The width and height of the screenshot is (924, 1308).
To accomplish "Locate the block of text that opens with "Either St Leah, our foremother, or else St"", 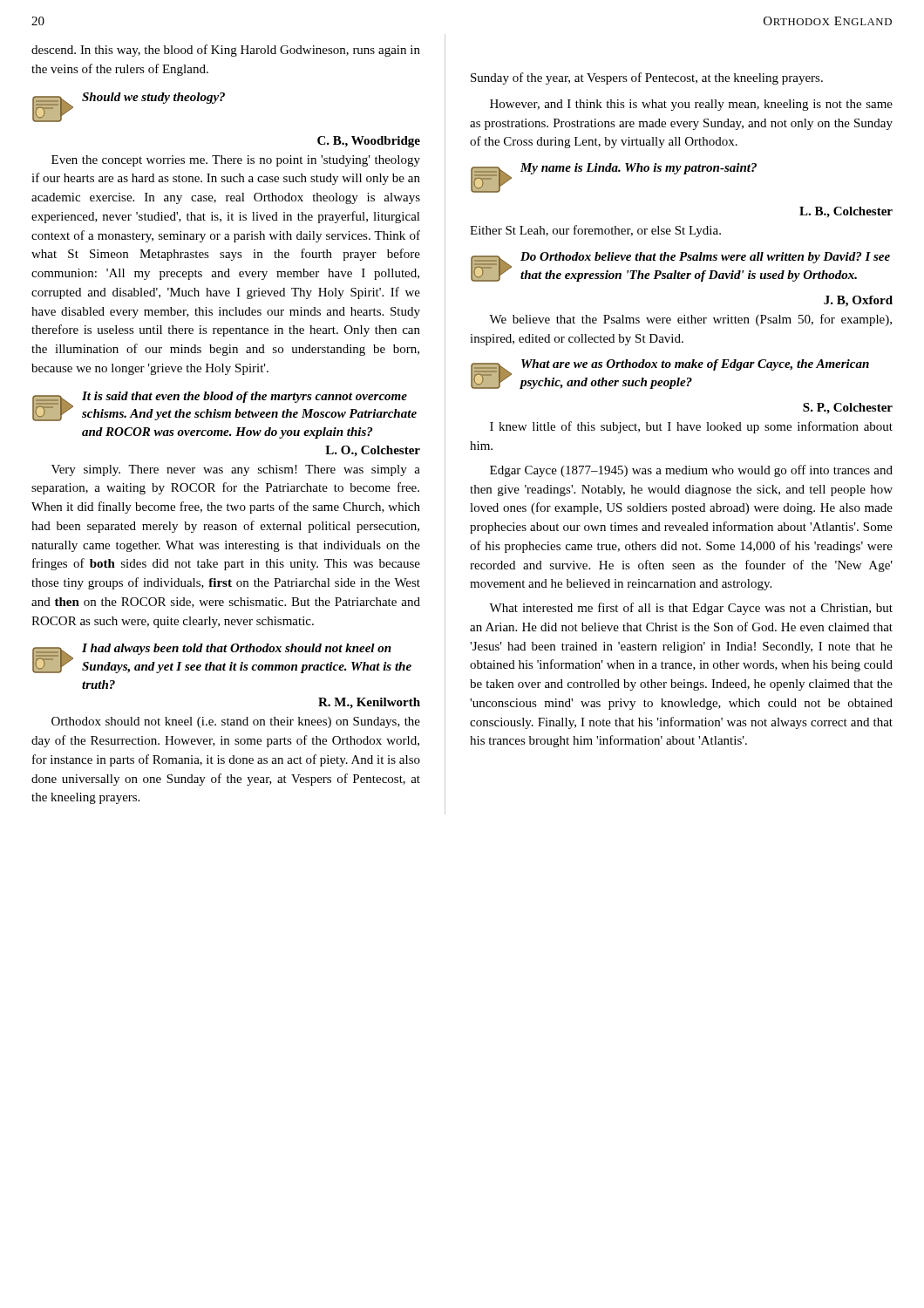I will coord(681,231).
